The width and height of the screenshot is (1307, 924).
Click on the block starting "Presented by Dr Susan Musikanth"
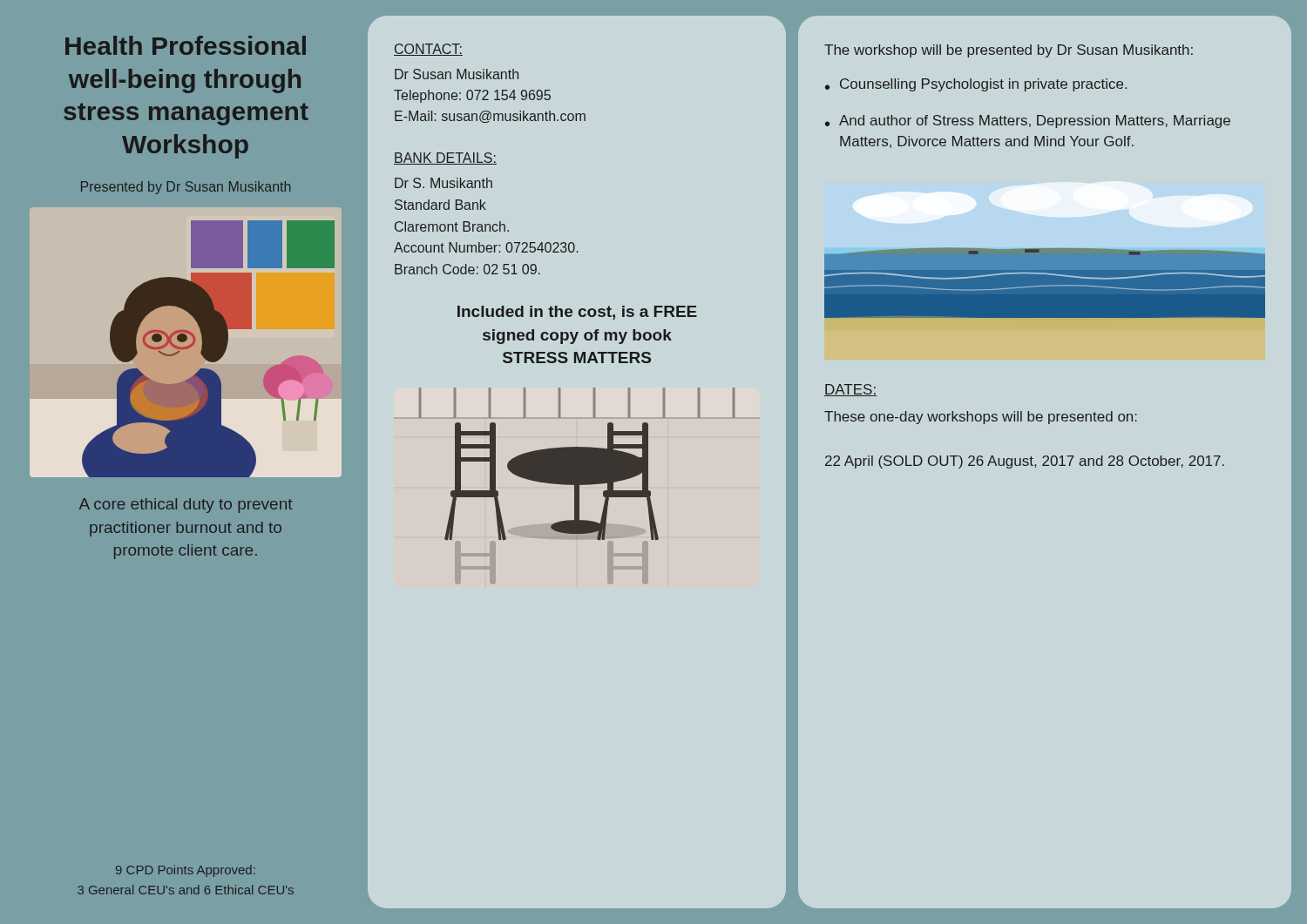tap(186, 187)
